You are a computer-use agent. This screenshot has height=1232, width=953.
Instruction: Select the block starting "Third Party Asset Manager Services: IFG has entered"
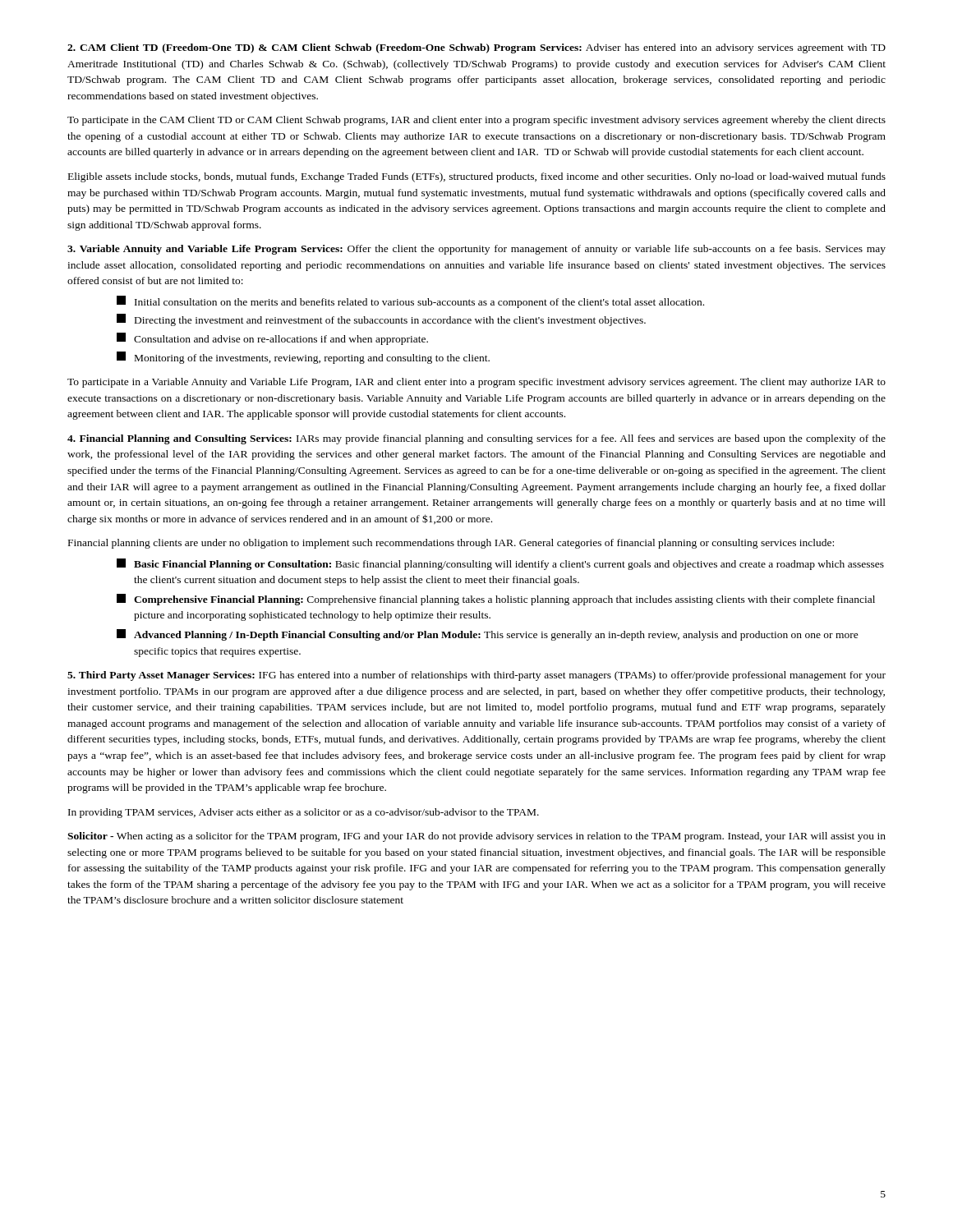pyautogui.click(x=476, y=731)
